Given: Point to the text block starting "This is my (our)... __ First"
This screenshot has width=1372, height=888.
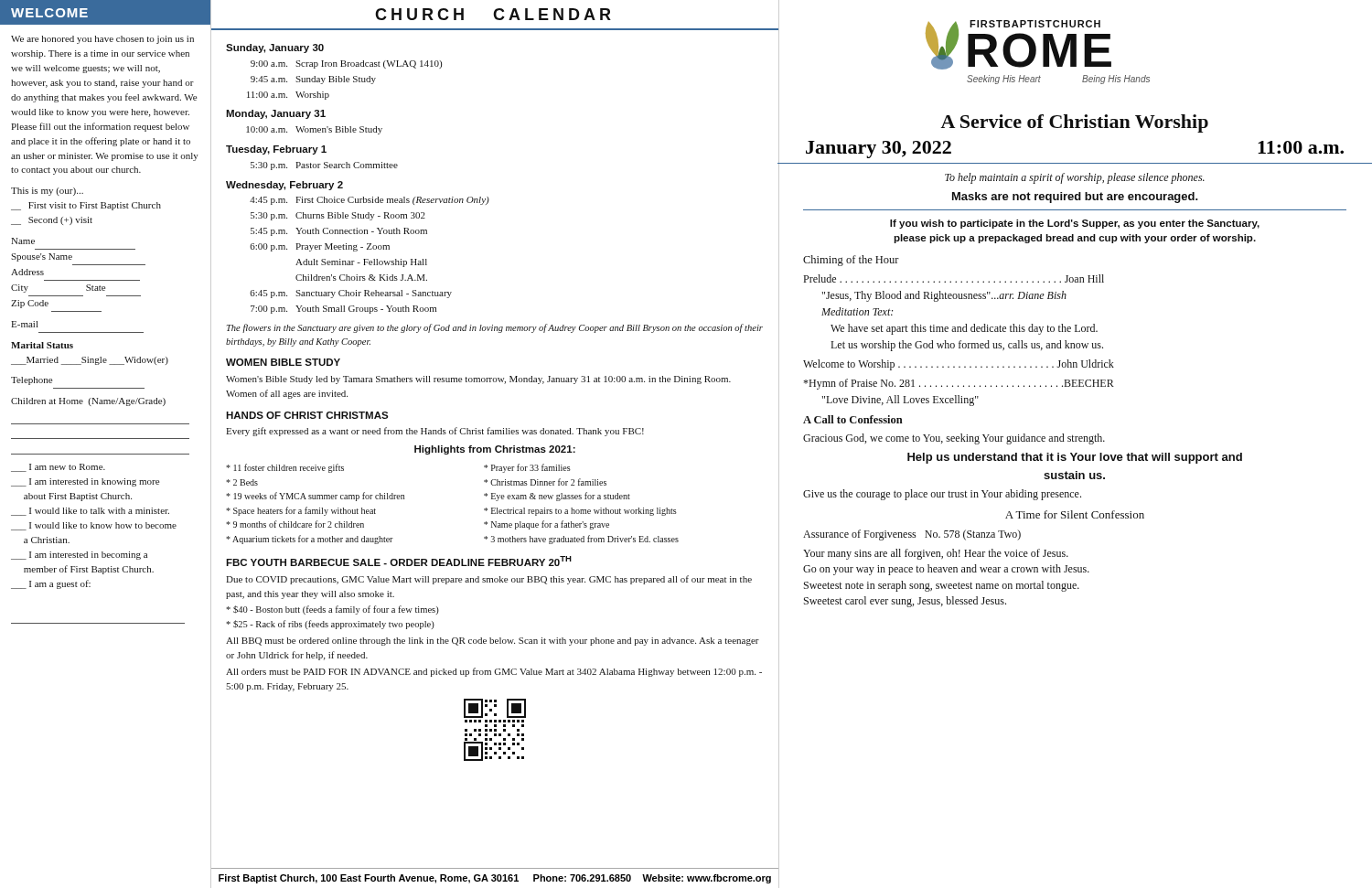Looking at the screenshot, I should (86, 206).
